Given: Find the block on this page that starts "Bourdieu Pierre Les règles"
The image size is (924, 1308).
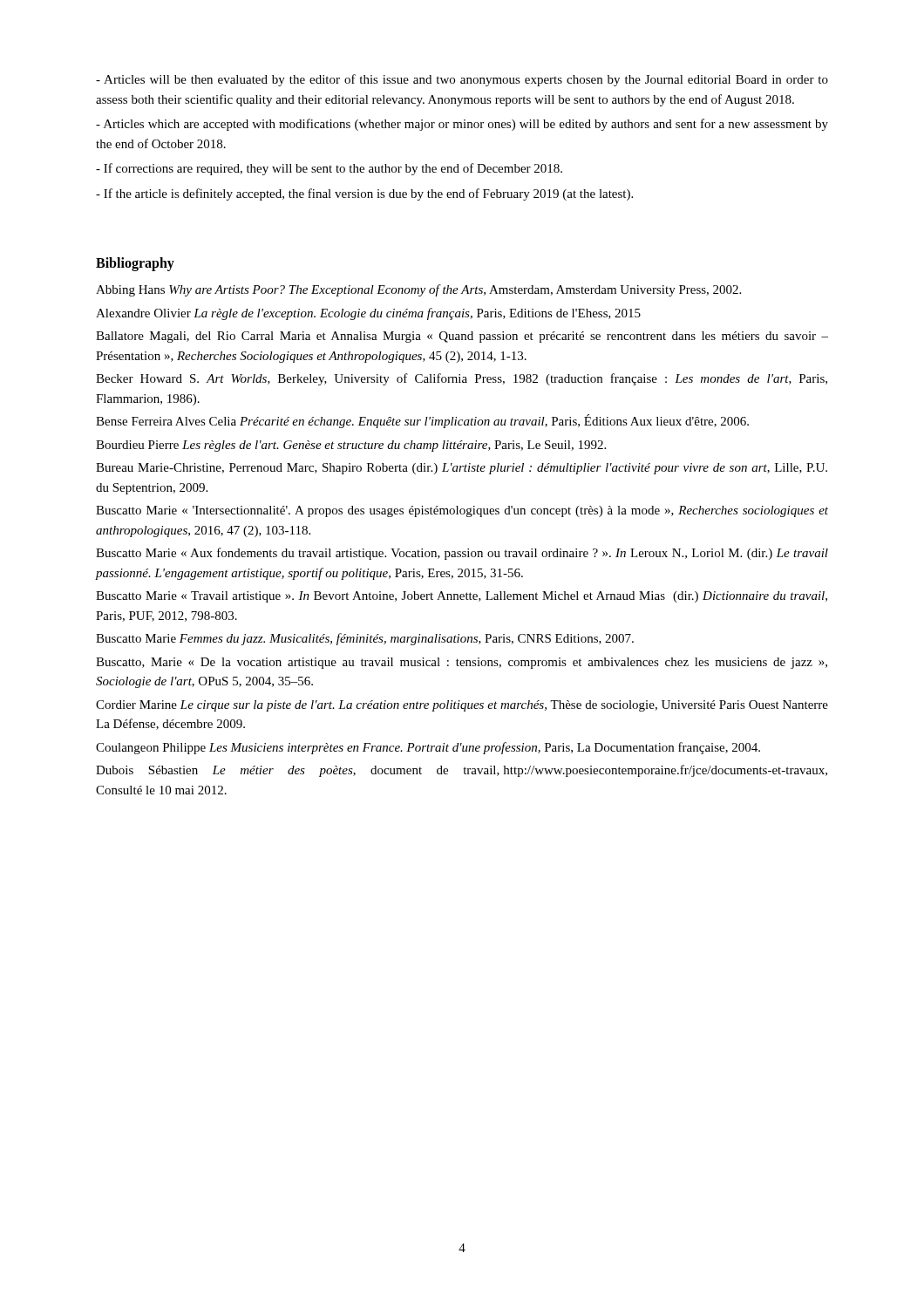Looking at the screenshot, I should (x=351, y=444).
